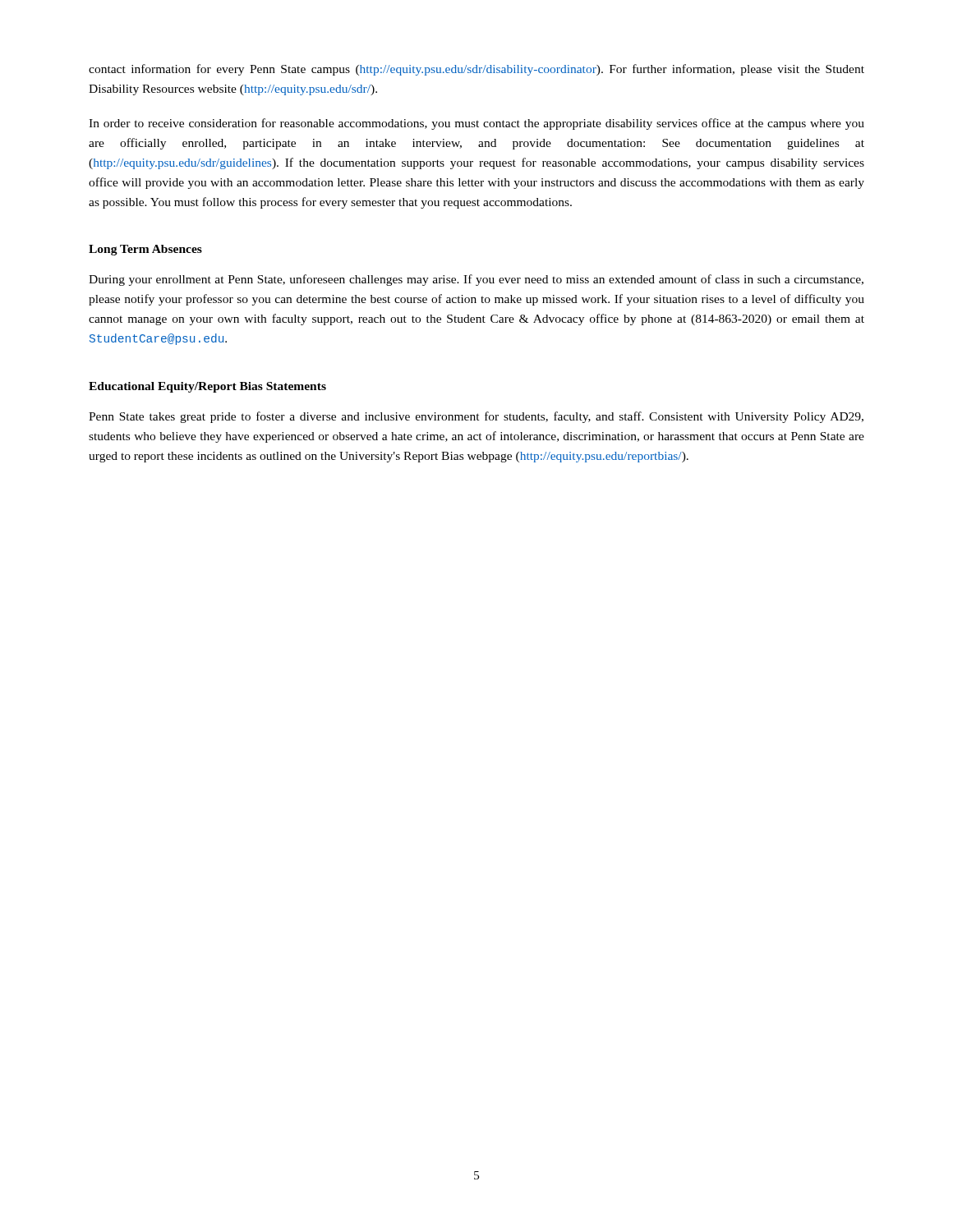The width and height of the screenshot is (953, 1232).
Task: Click on the section header containing "Long Term Absences"
Action: [145, 249]
